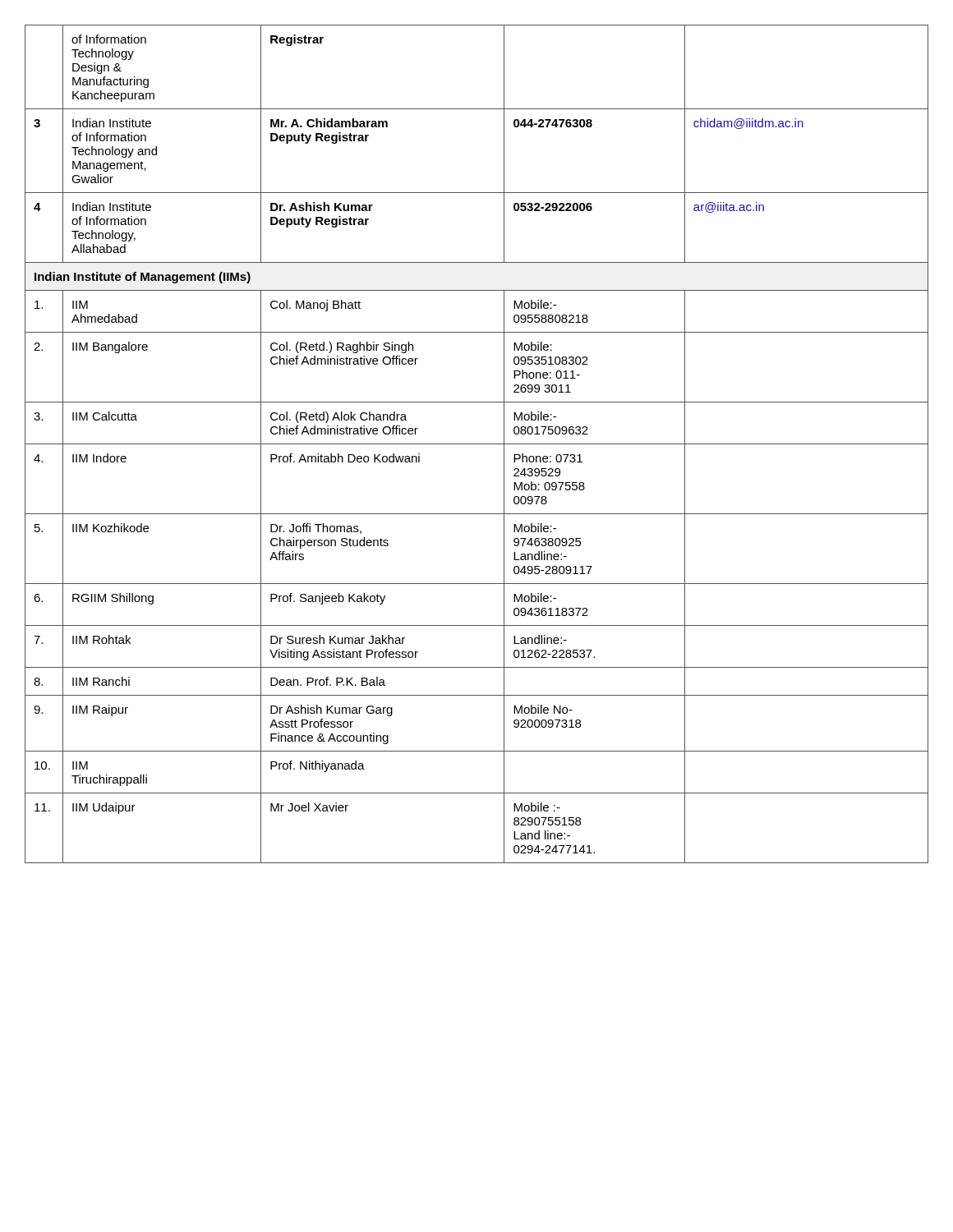Find the table that mentions "Col. Manoj Bhatt"
This screenshot has height=1232, width=953.
pyautogui.click(x=476, y=444)
